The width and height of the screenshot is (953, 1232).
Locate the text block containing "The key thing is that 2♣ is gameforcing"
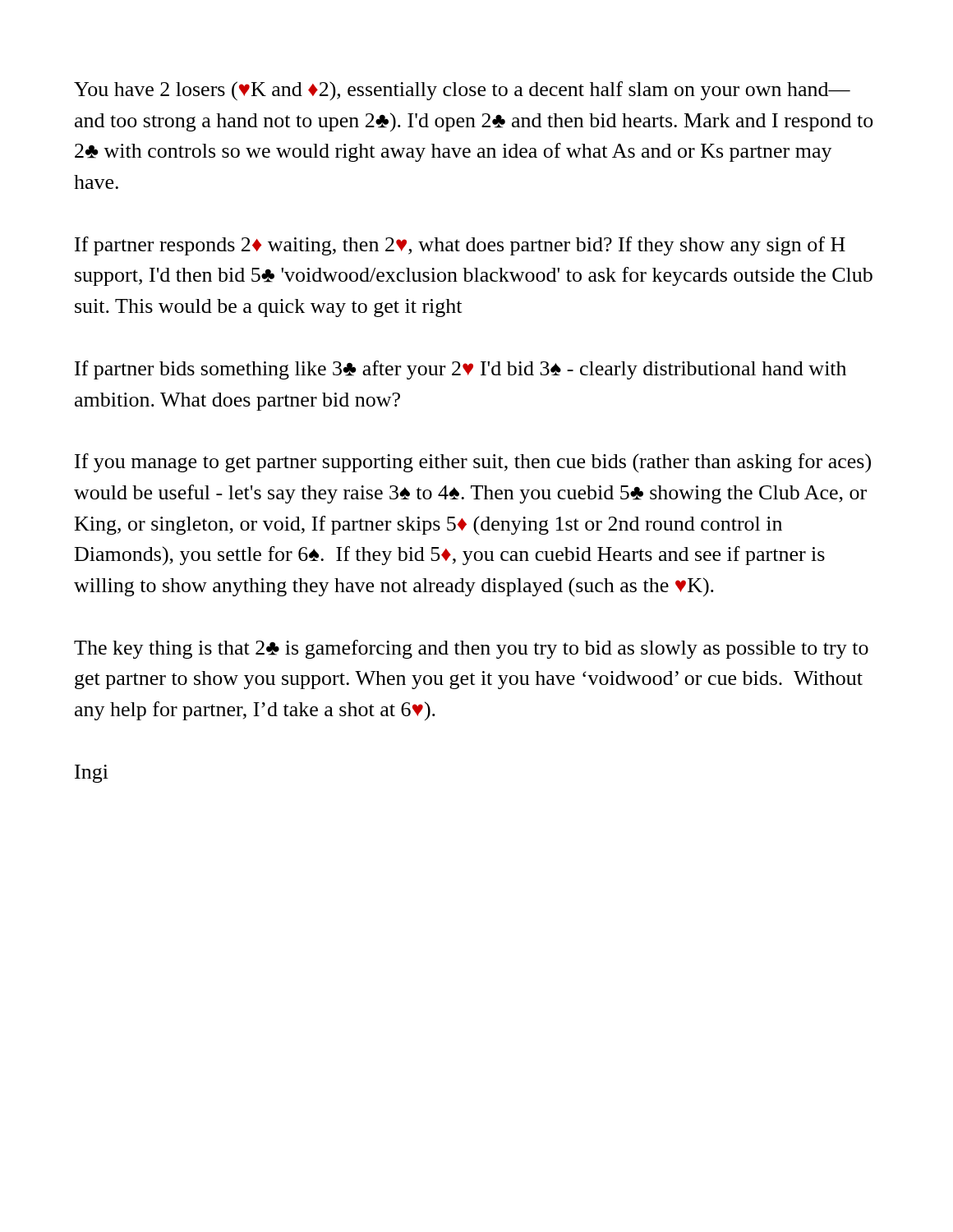(471, 678)
